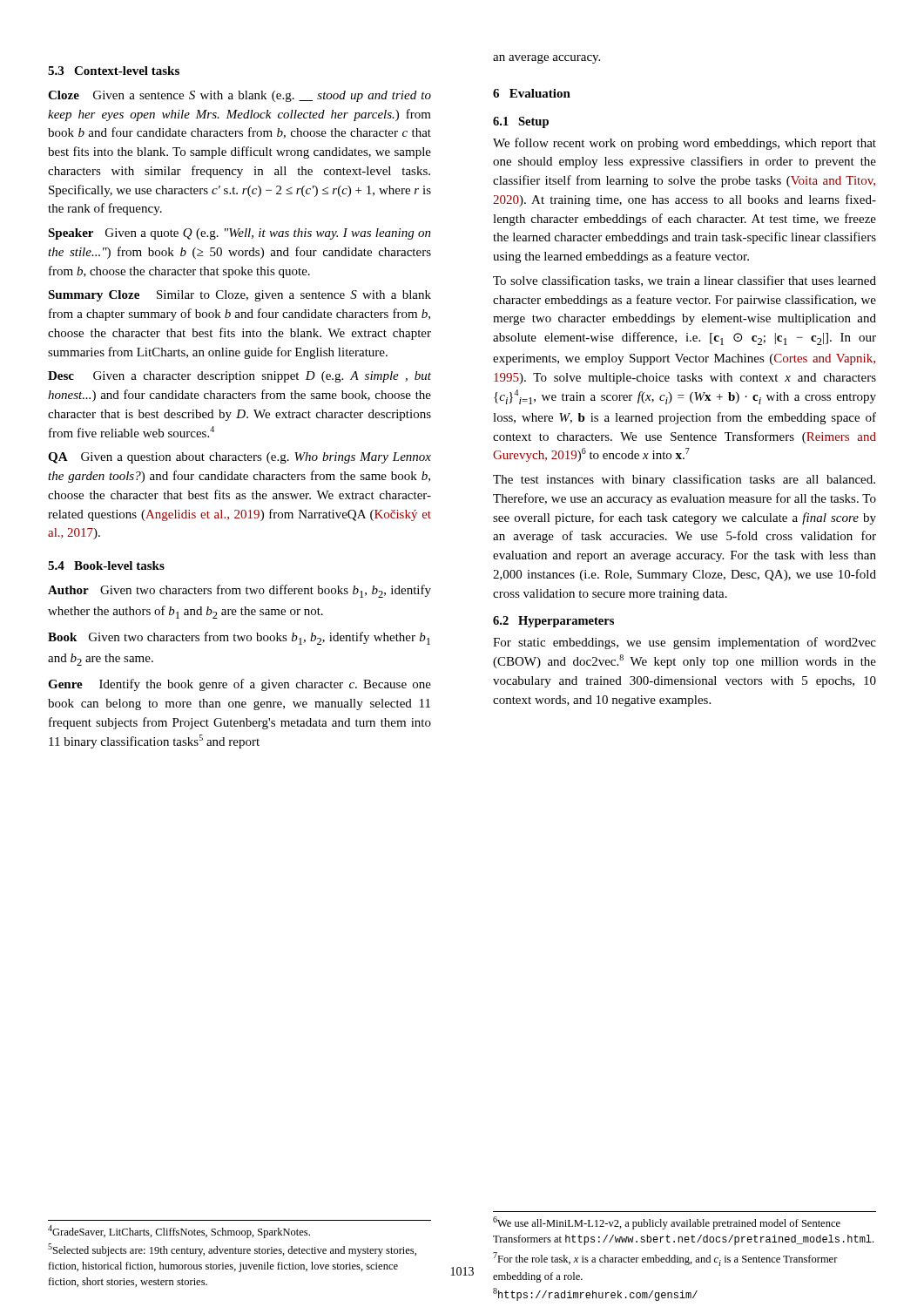Locate the text starting "6We use all-MiniLM-L12-v2, a"
924x1307 pixels.
684,1231
